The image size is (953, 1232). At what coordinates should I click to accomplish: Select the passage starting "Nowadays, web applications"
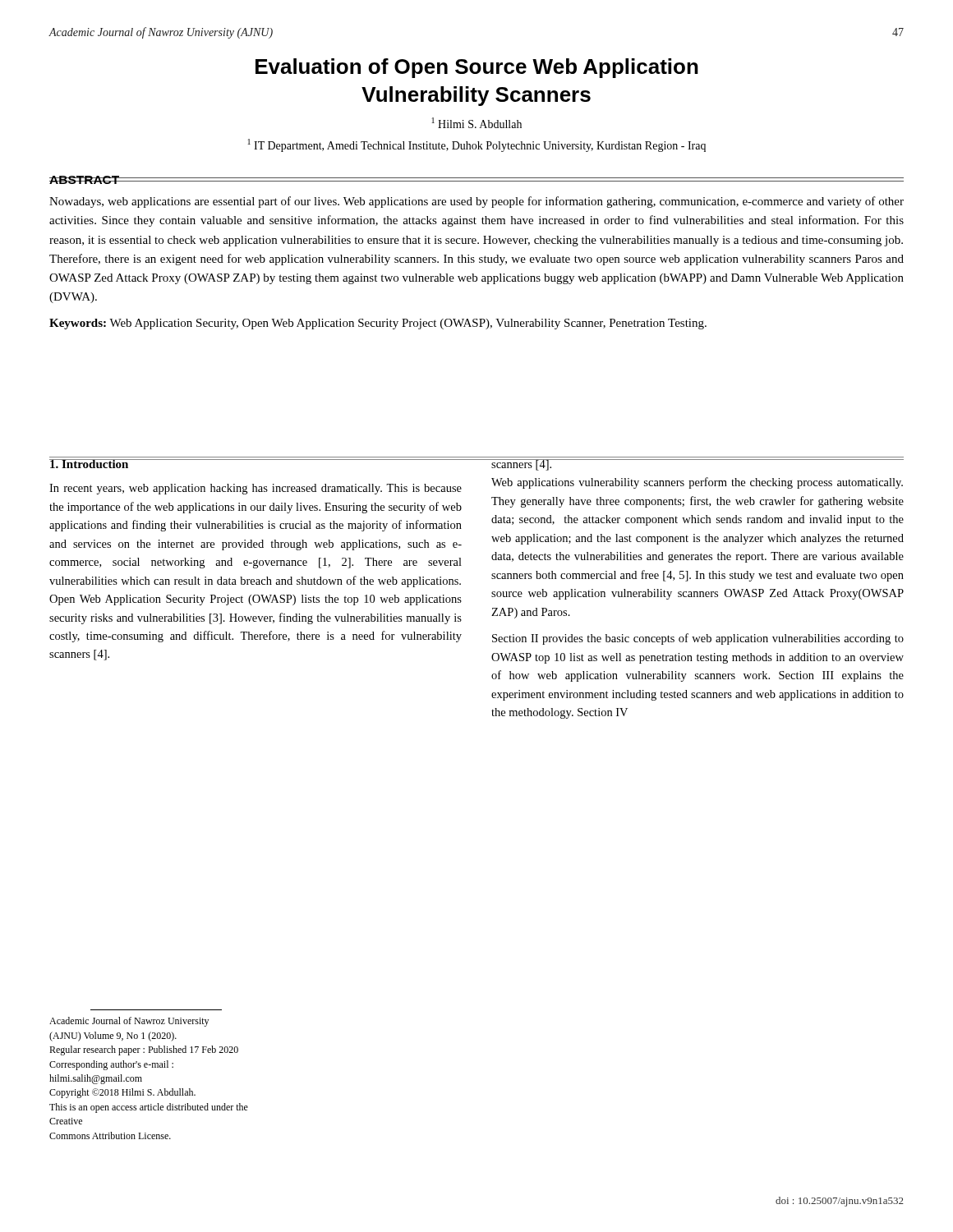tap(476, 249)
